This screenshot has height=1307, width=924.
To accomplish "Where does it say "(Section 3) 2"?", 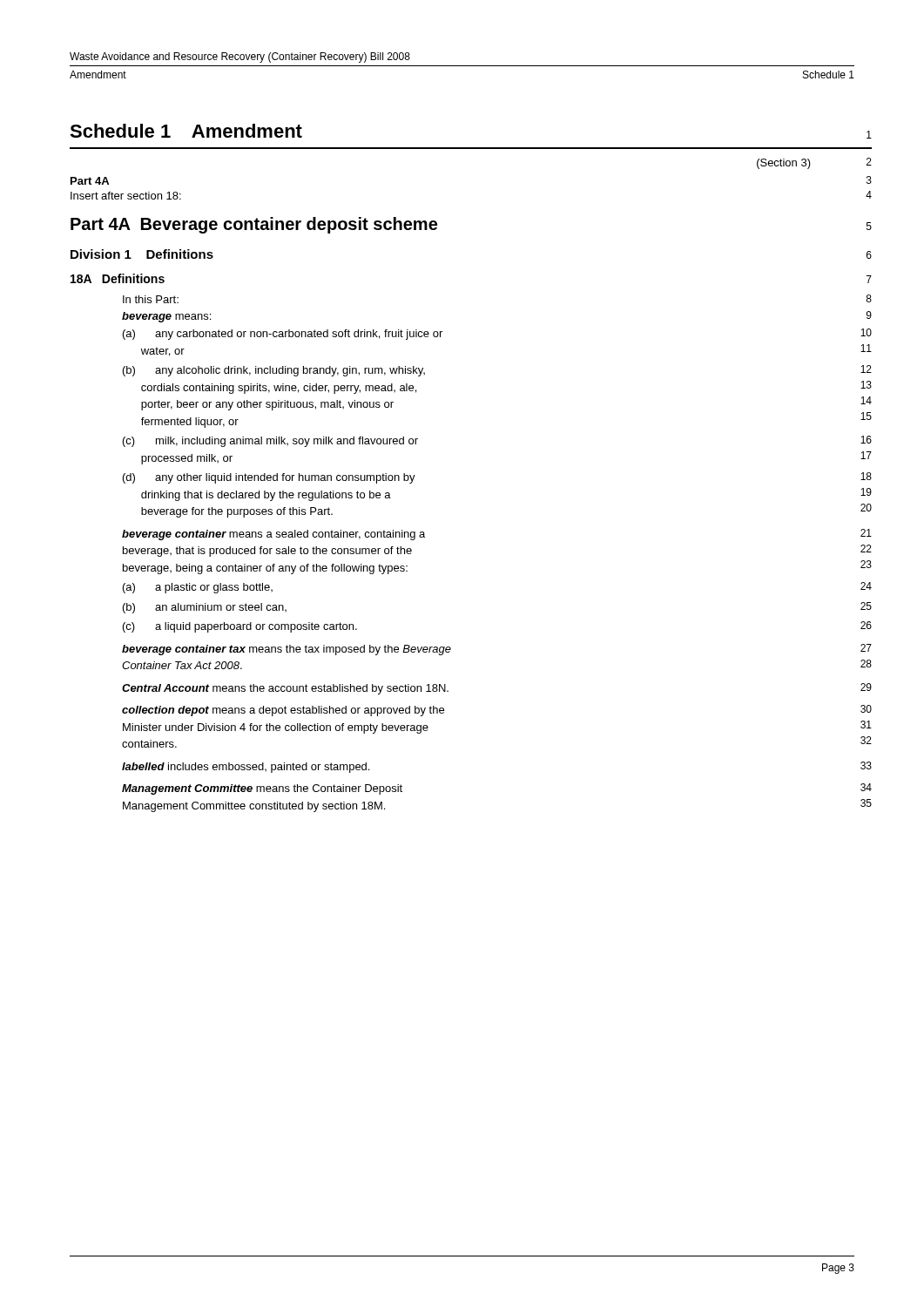I will (789, 163).
